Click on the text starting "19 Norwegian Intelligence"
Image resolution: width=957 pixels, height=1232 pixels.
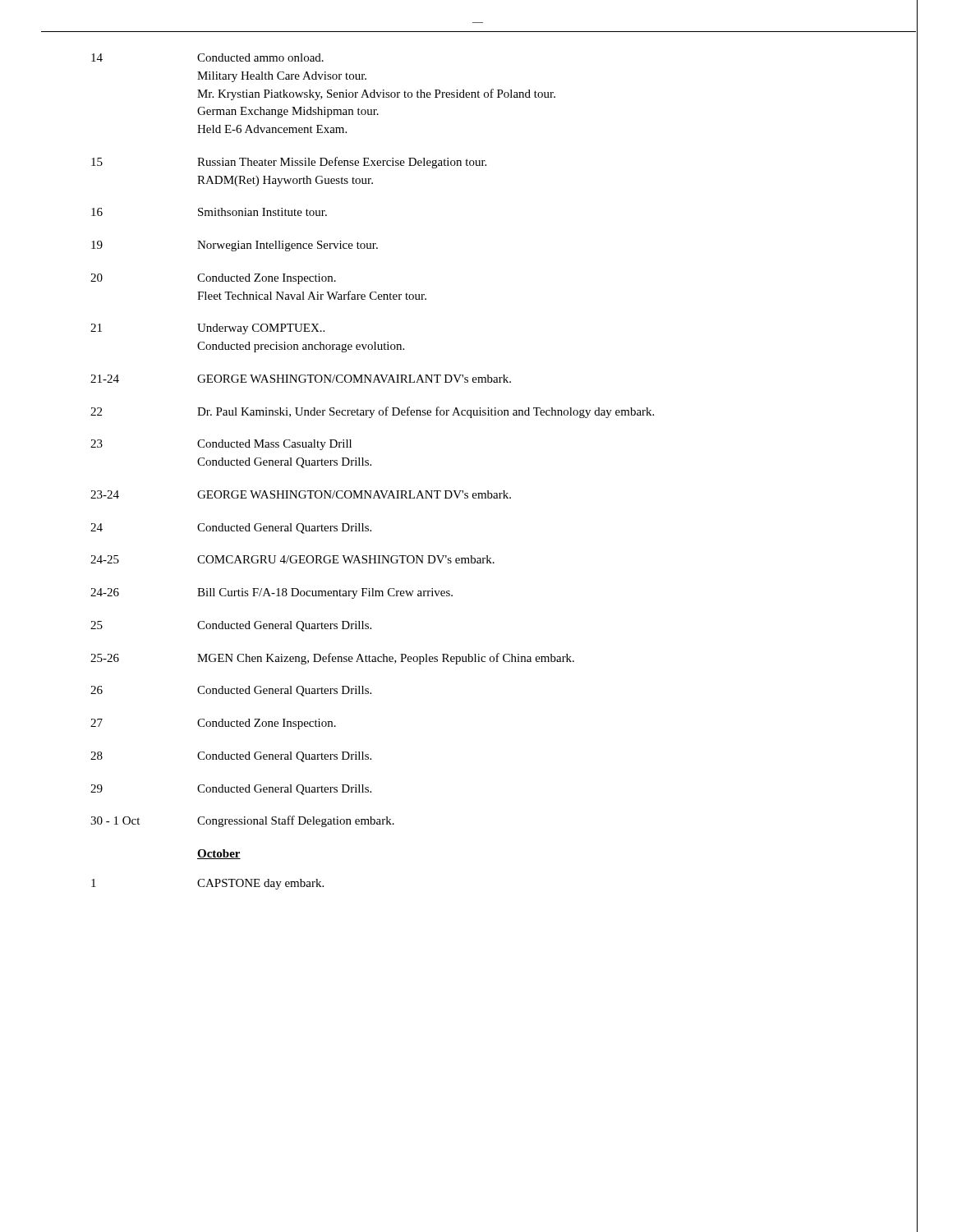(235, 246)
